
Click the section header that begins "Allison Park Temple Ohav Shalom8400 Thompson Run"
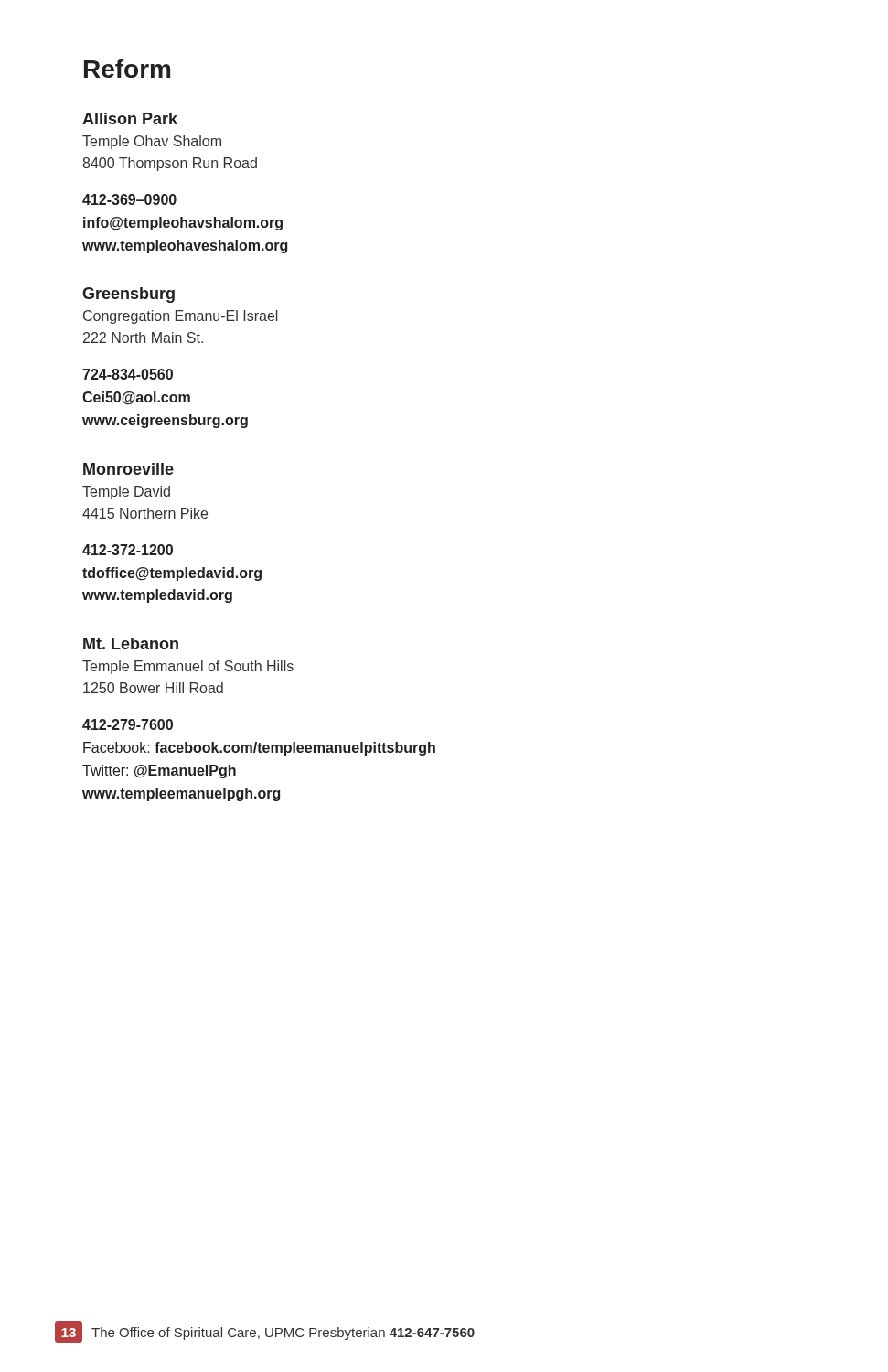tap(130, 118)
